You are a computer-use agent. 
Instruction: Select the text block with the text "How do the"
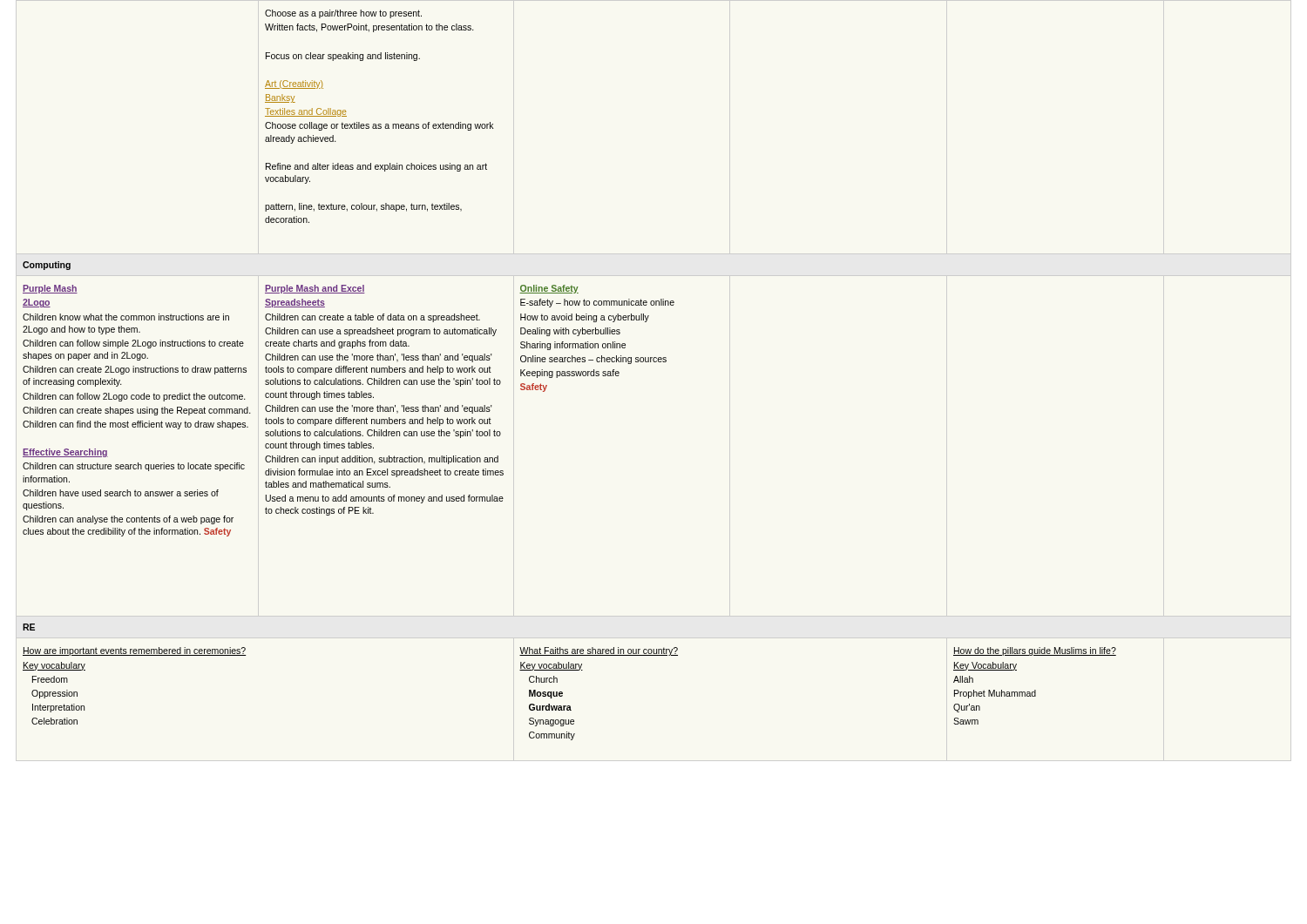pos(1035,651)
